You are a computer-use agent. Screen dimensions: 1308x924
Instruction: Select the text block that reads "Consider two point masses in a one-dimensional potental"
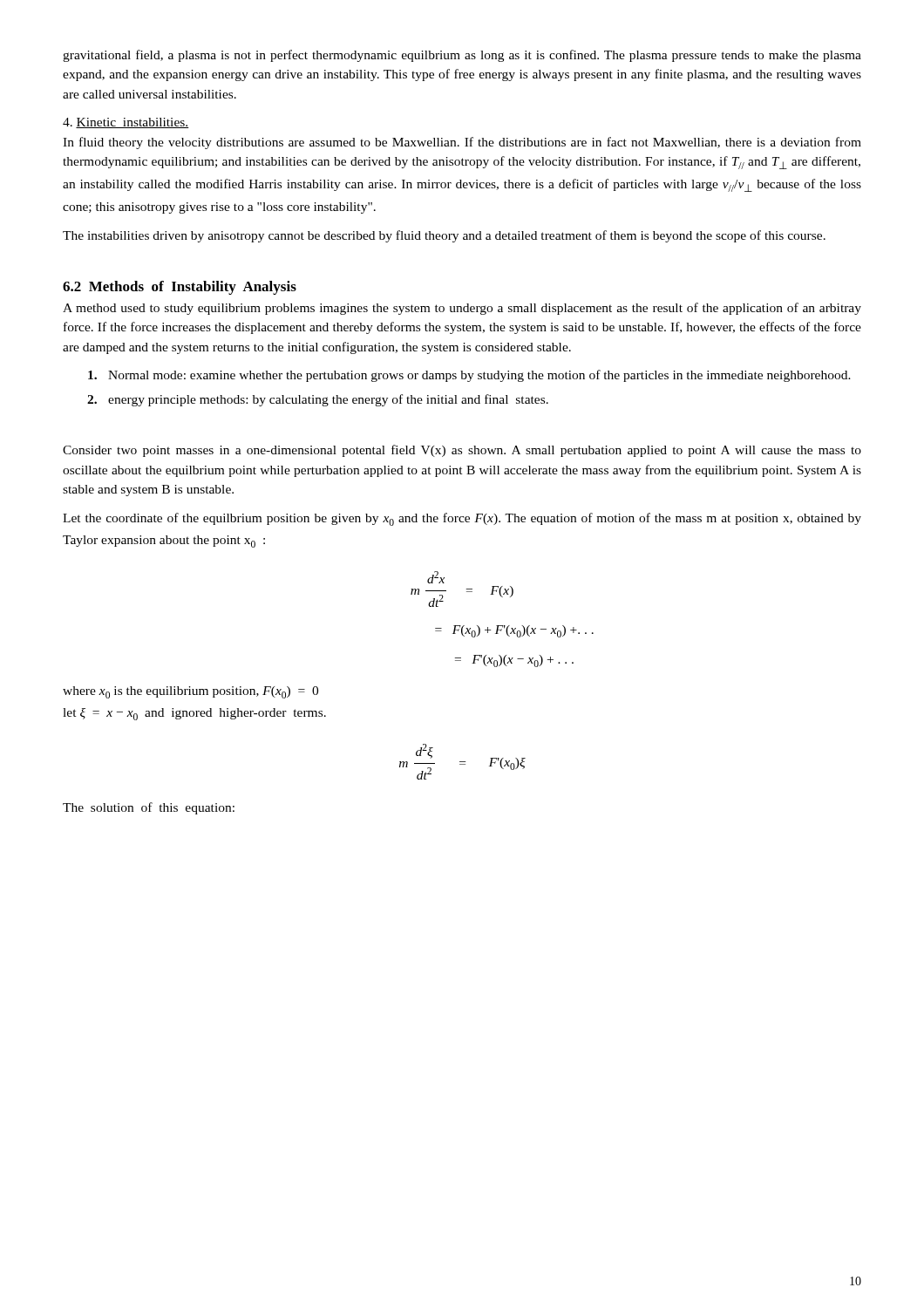462,451
